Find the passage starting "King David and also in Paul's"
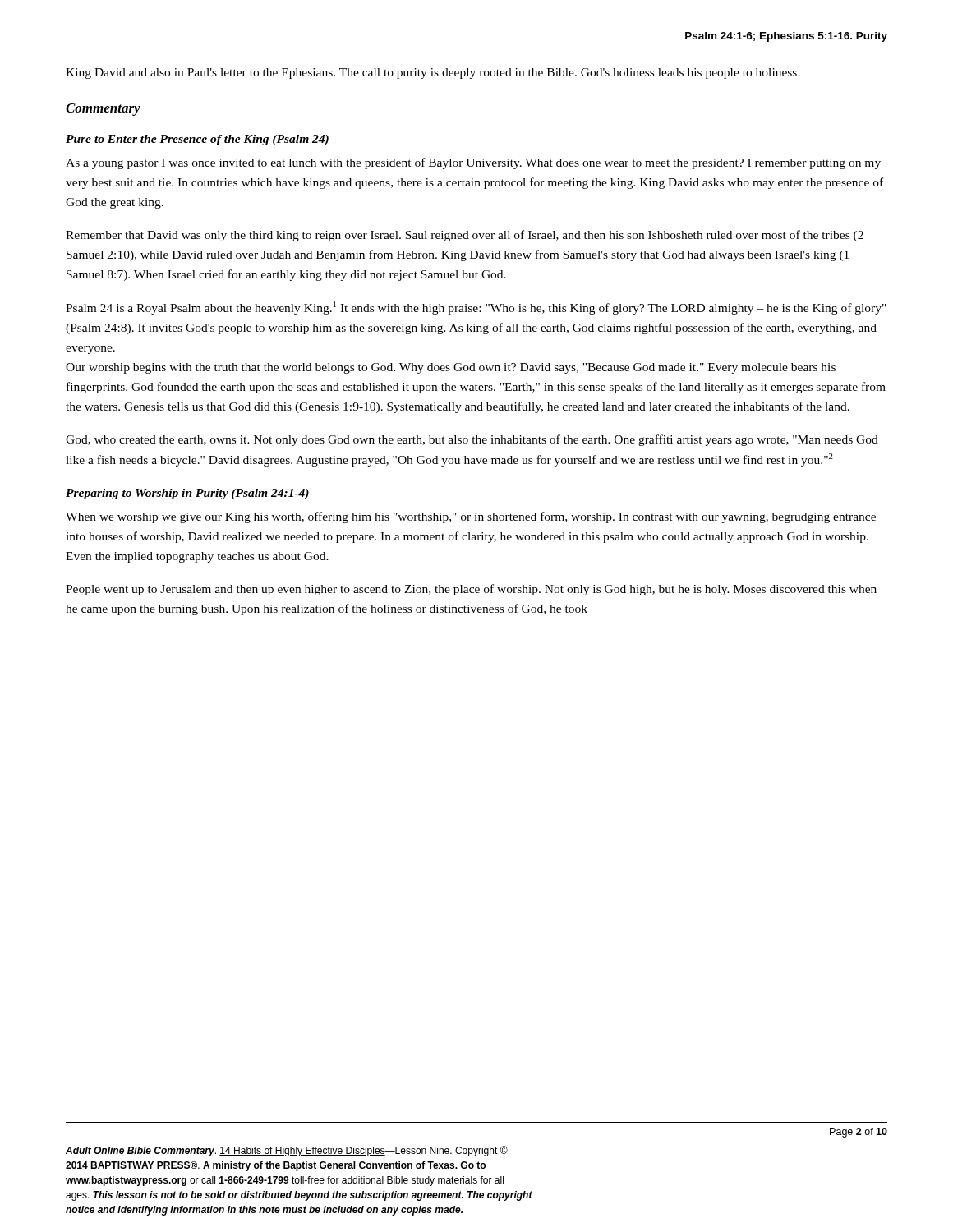This screenshot has width=953, height=1232. pyautogui.click(x=433, y=72)
